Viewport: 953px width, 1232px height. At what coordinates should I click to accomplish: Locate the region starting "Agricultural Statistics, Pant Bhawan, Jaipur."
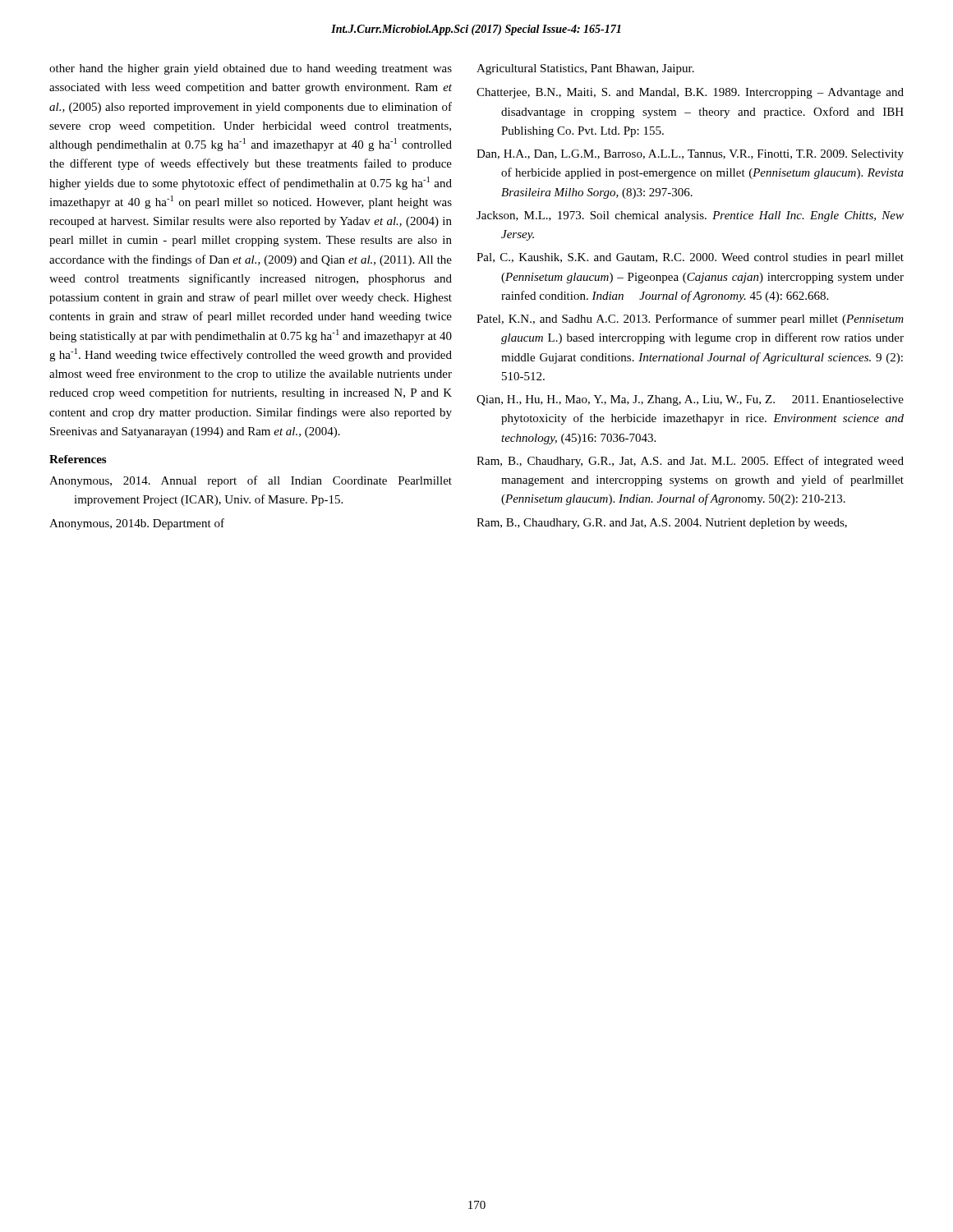[x=690, y=69]
